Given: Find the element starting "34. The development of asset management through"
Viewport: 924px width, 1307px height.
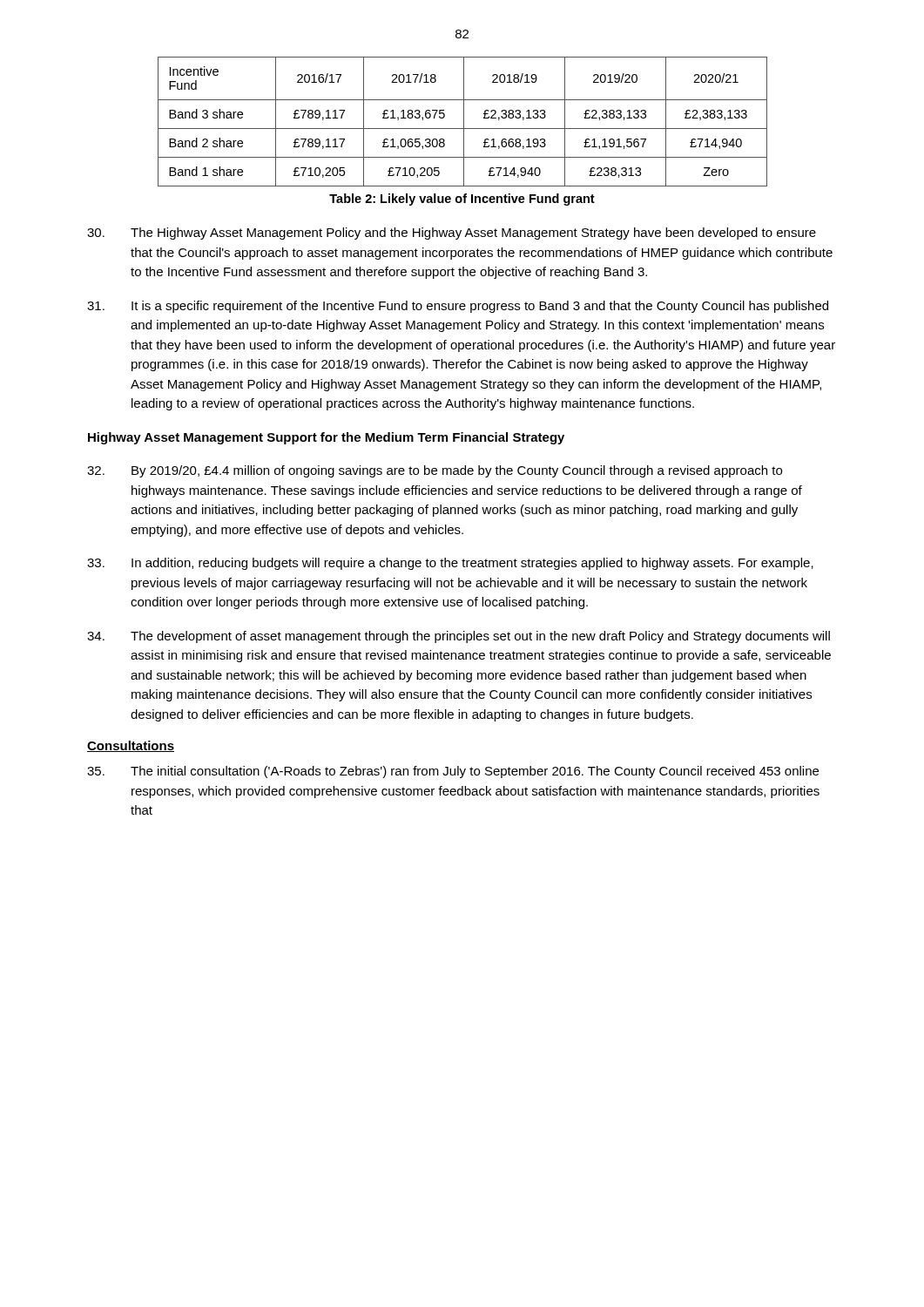Looking at the screenshot, I should (462, 675).
